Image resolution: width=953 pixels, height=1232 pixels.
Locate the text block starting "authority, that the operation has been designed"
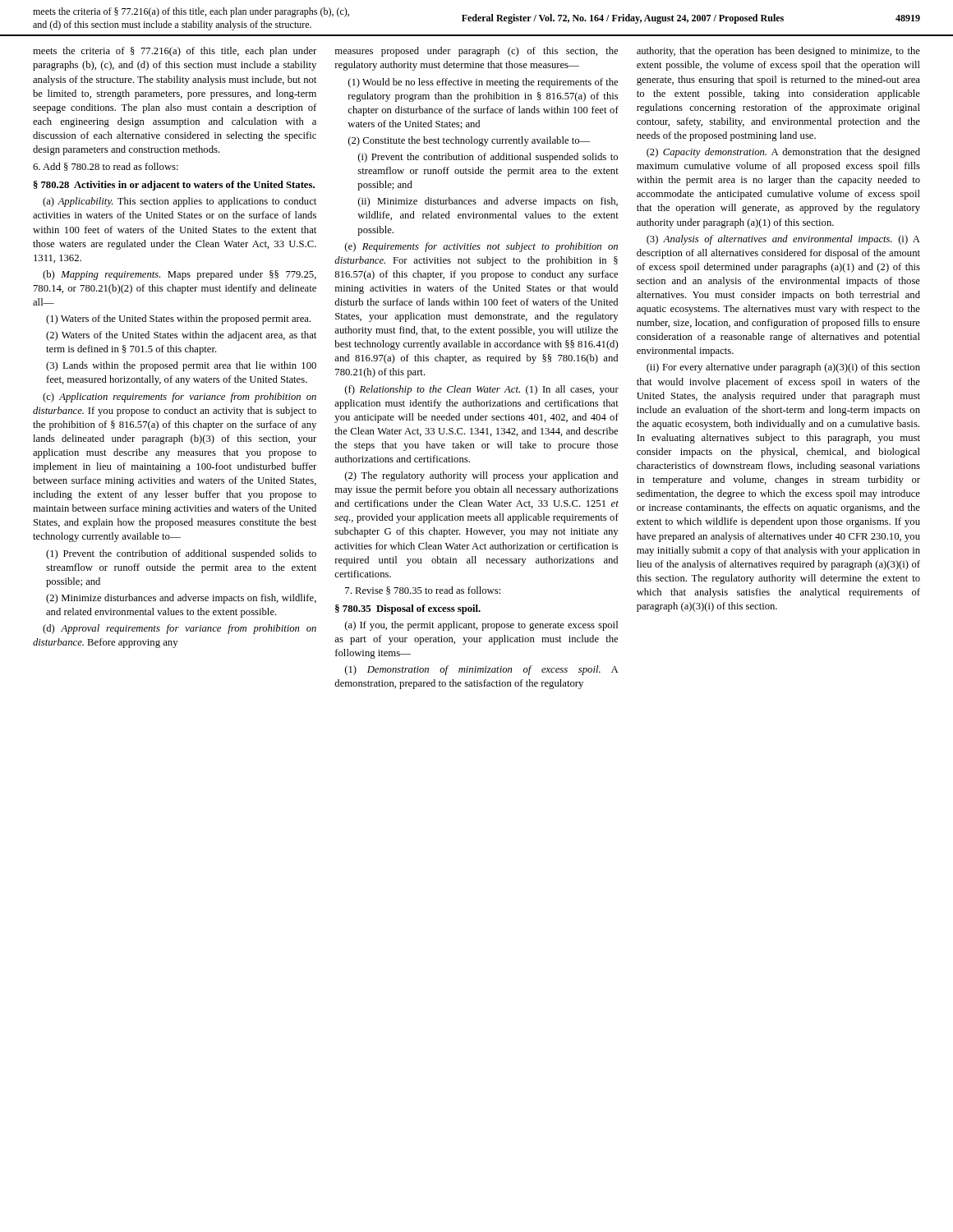pyautogui.click(x=778, y=329)
